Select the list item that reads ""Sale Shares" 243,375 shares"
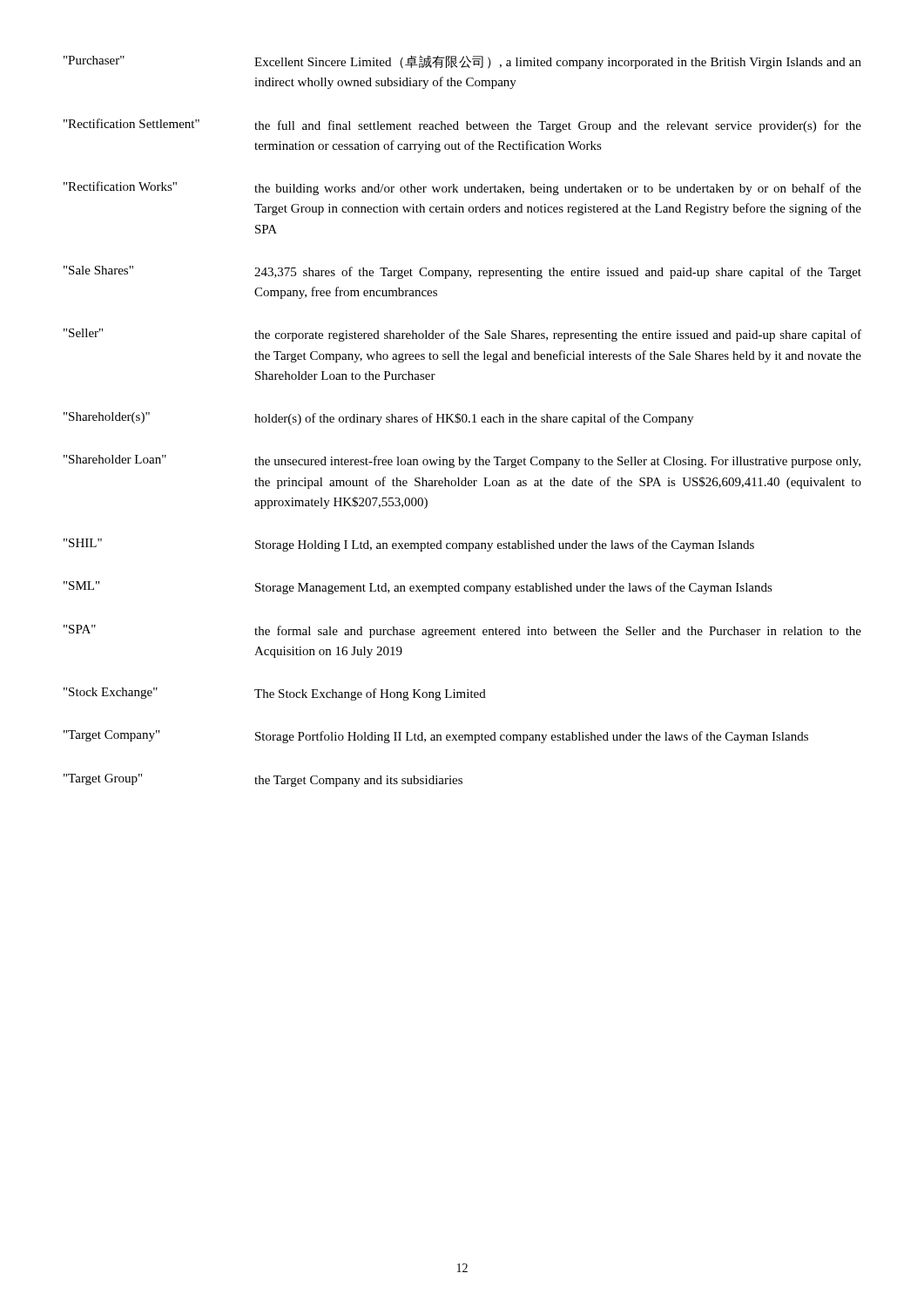Image resolution: width=924 pixels, height=1307 pixels. [462, 282]
